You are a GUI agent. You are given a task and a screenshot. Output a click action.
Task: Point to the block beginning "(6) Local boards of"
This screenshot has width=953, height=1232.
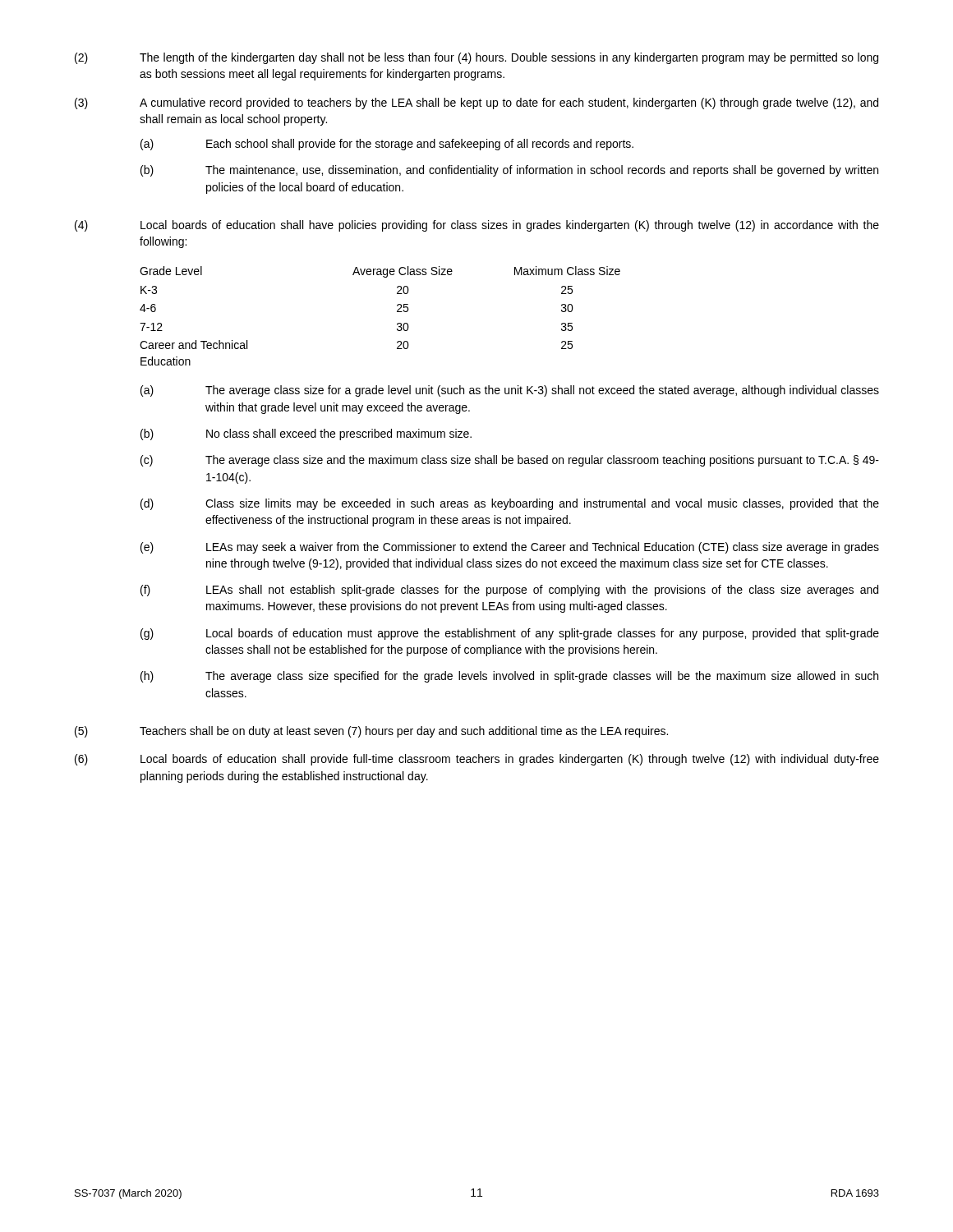[476, 768]
